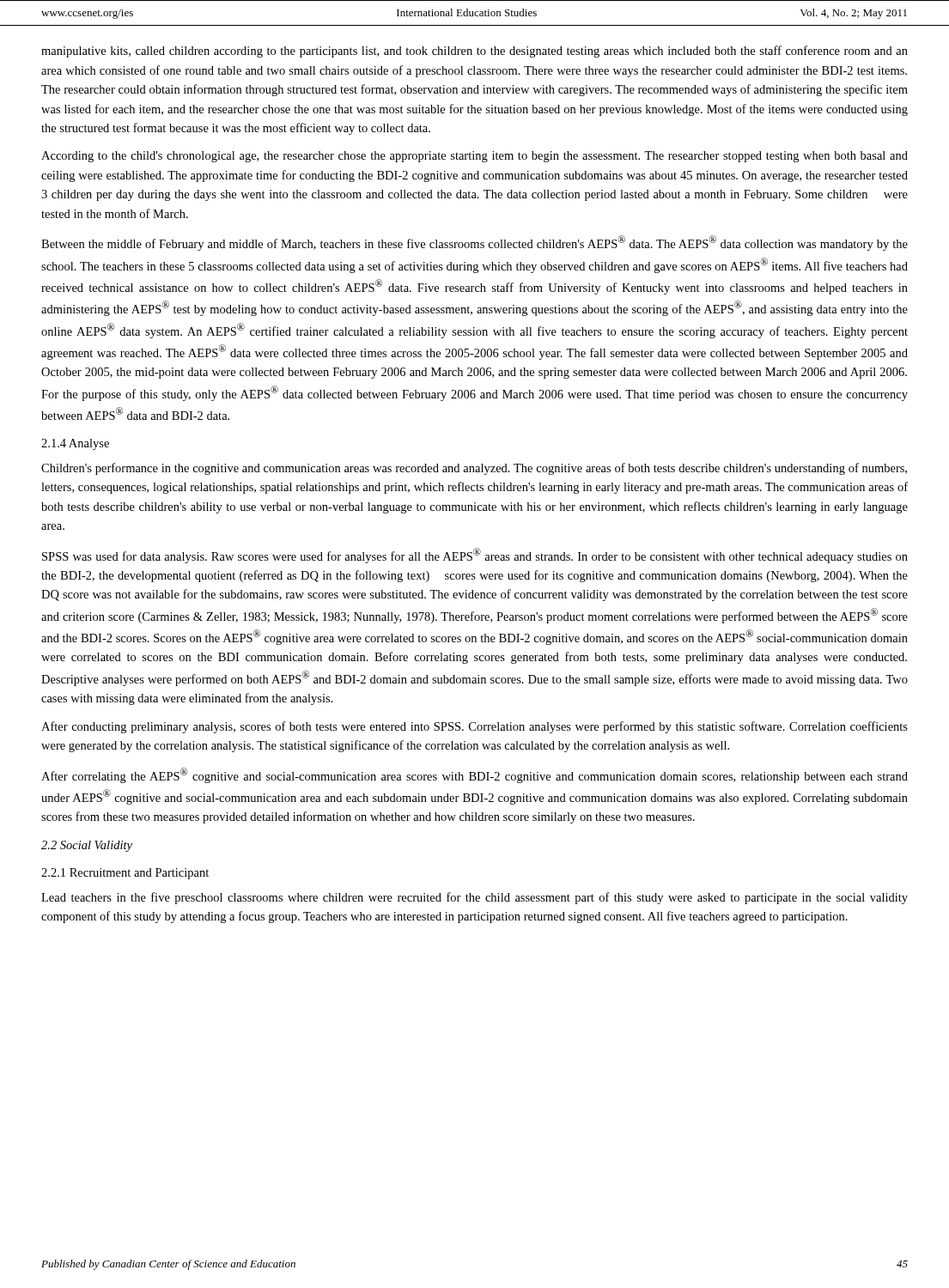Select the text block that says "According to the child's chronological age, the"
Viewport: 949px width, 1288px height.
coord(474,185)
